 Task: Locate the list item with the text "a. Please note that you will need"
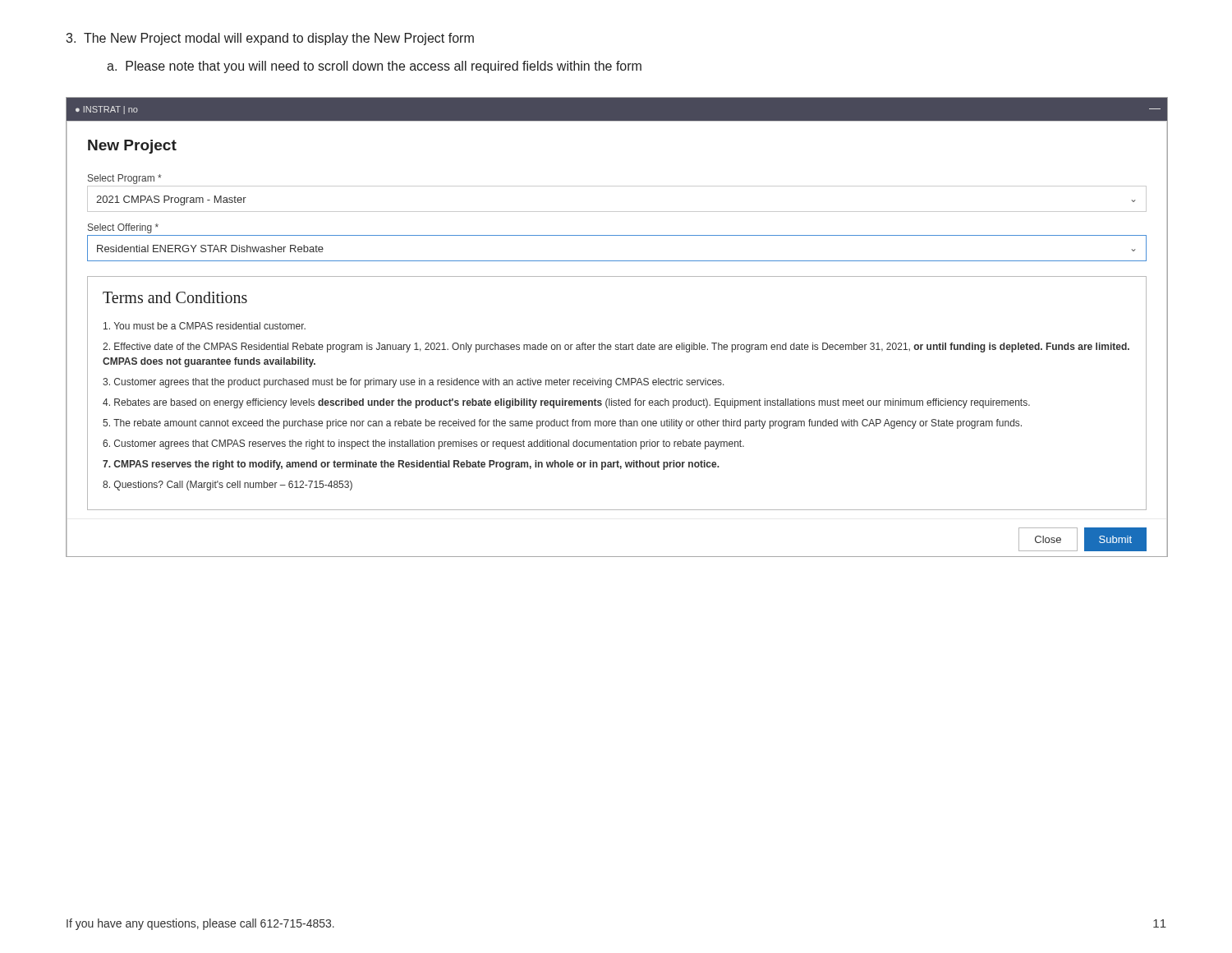click(x=375, y=66)
